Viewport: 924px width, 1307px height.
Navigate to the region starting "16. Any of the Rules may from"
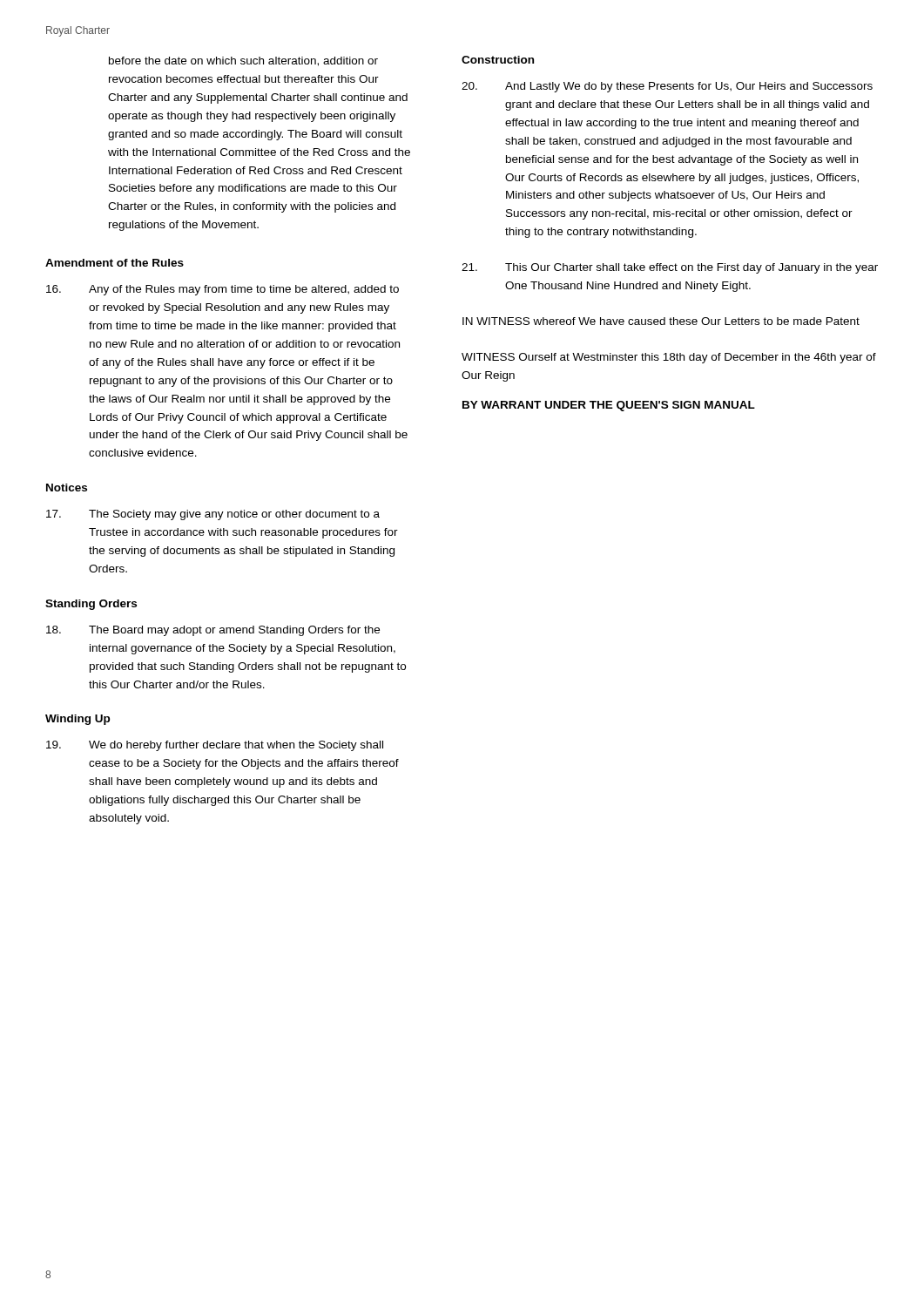point(228,372)
